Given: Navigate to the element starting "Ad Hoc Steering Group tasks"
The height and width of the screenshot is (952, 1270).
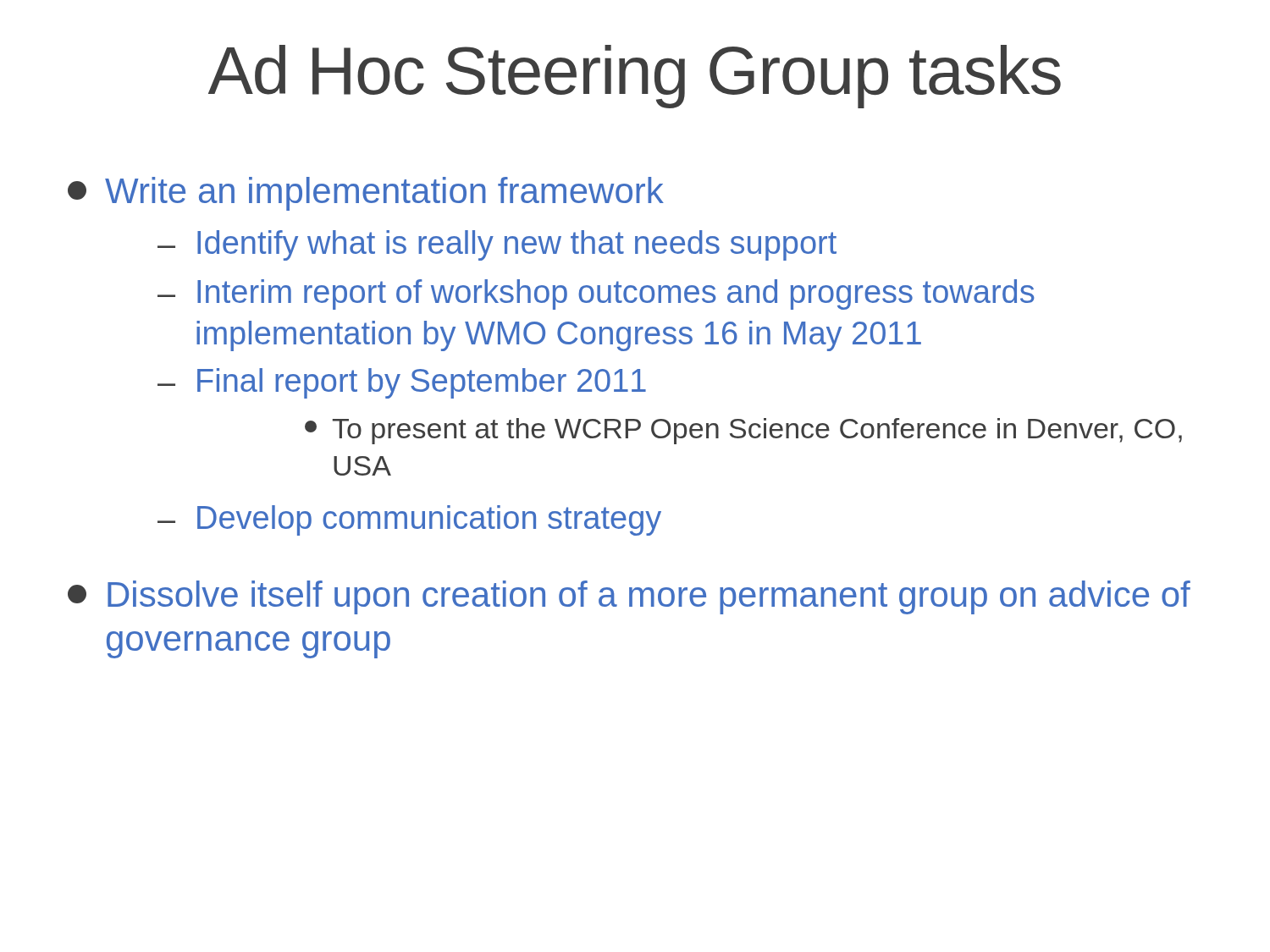Looking at the screenshot, I should 635,71.
